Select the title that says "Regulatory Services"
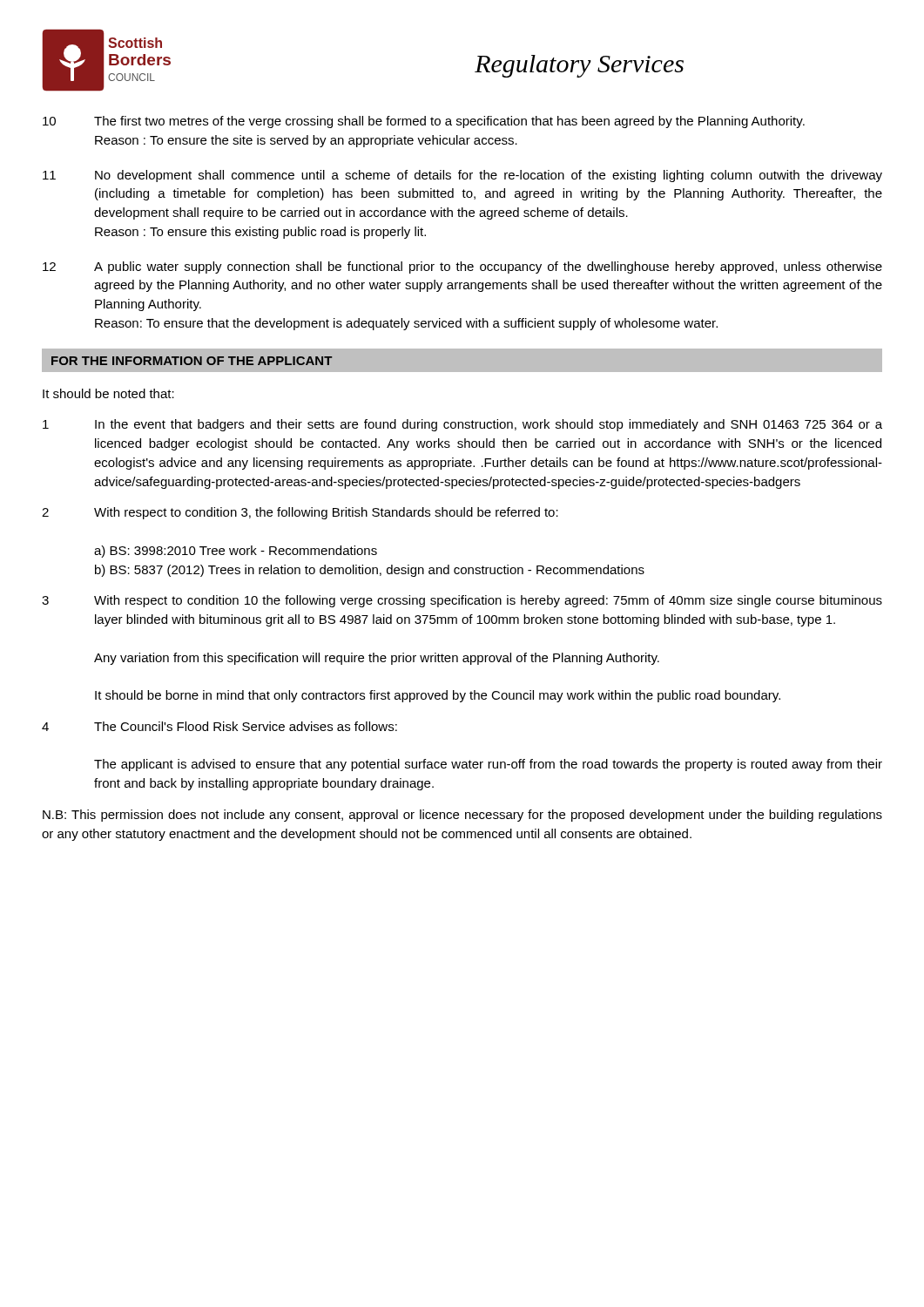Viewport: 924px width, 1307px height. (x=580, y=63)
